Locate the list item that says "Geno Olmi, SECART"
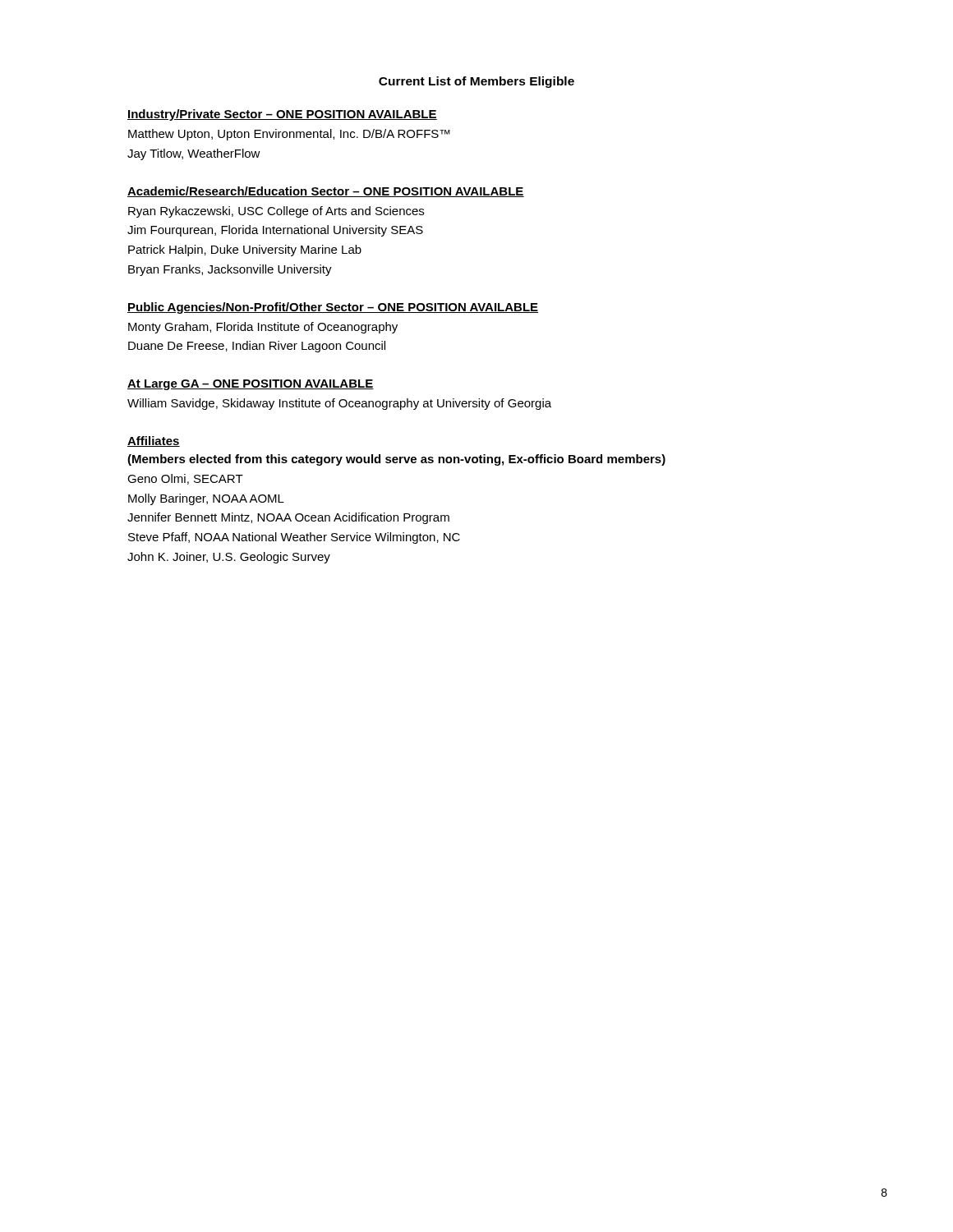 (x=185, y=478)
